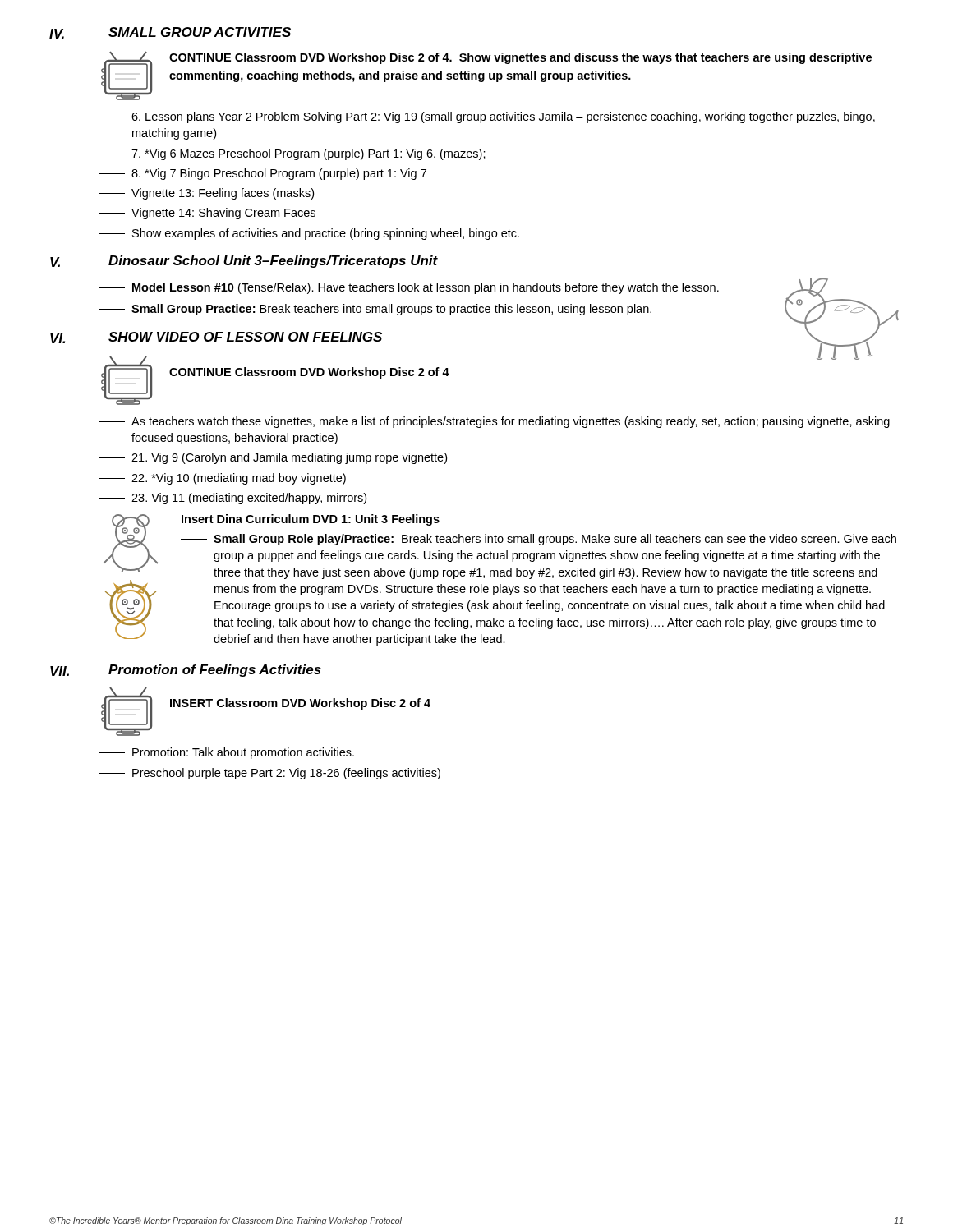Locate the block of text that opens with "8. *Vig 7 Bingo Preschool Program (purple)"
The width and height of the screenshot is (953, 1232).
tap(262, 174)
